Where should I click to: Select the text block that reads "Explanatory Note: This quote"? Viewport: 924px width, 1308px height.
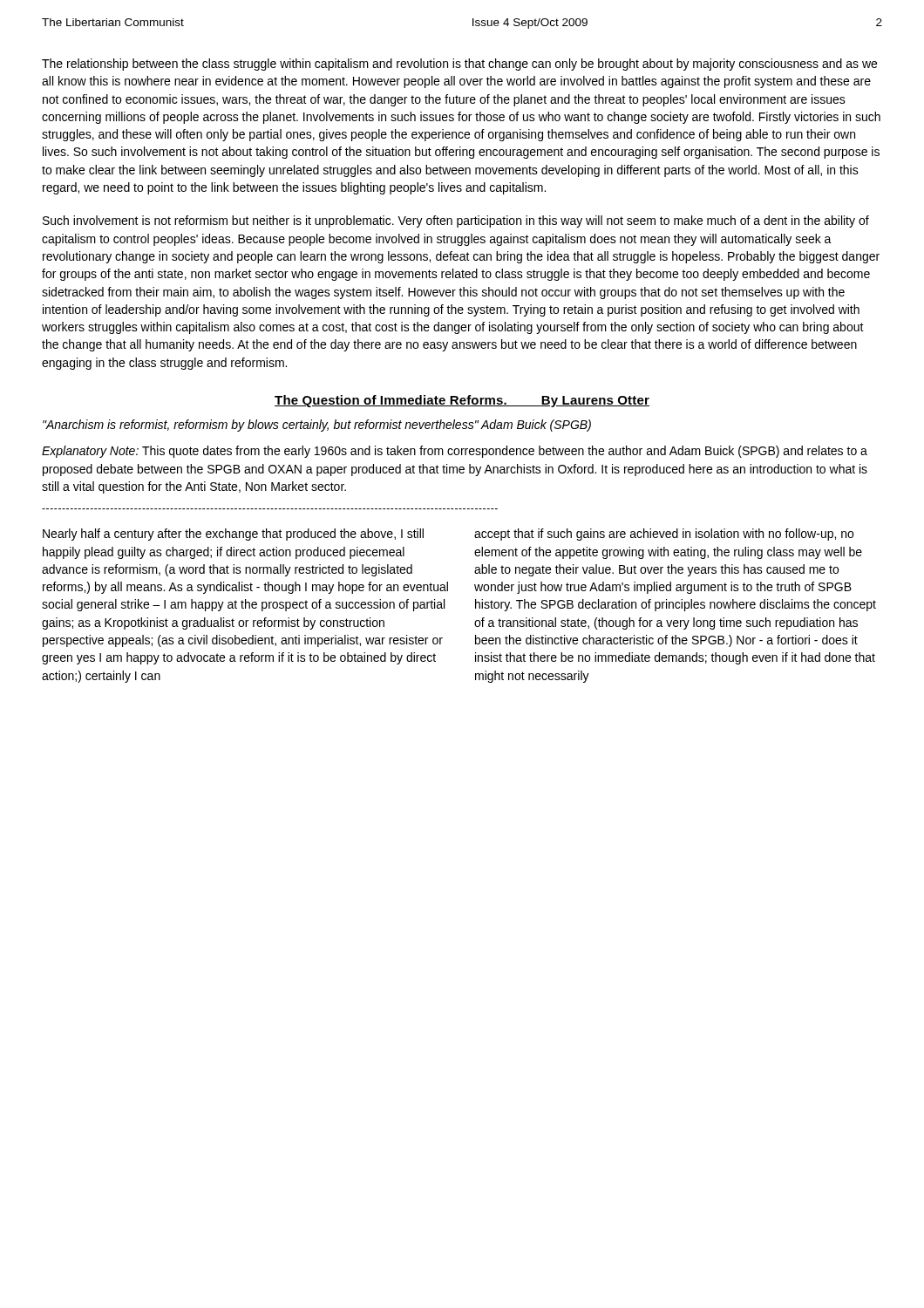[x=455, y=469]
